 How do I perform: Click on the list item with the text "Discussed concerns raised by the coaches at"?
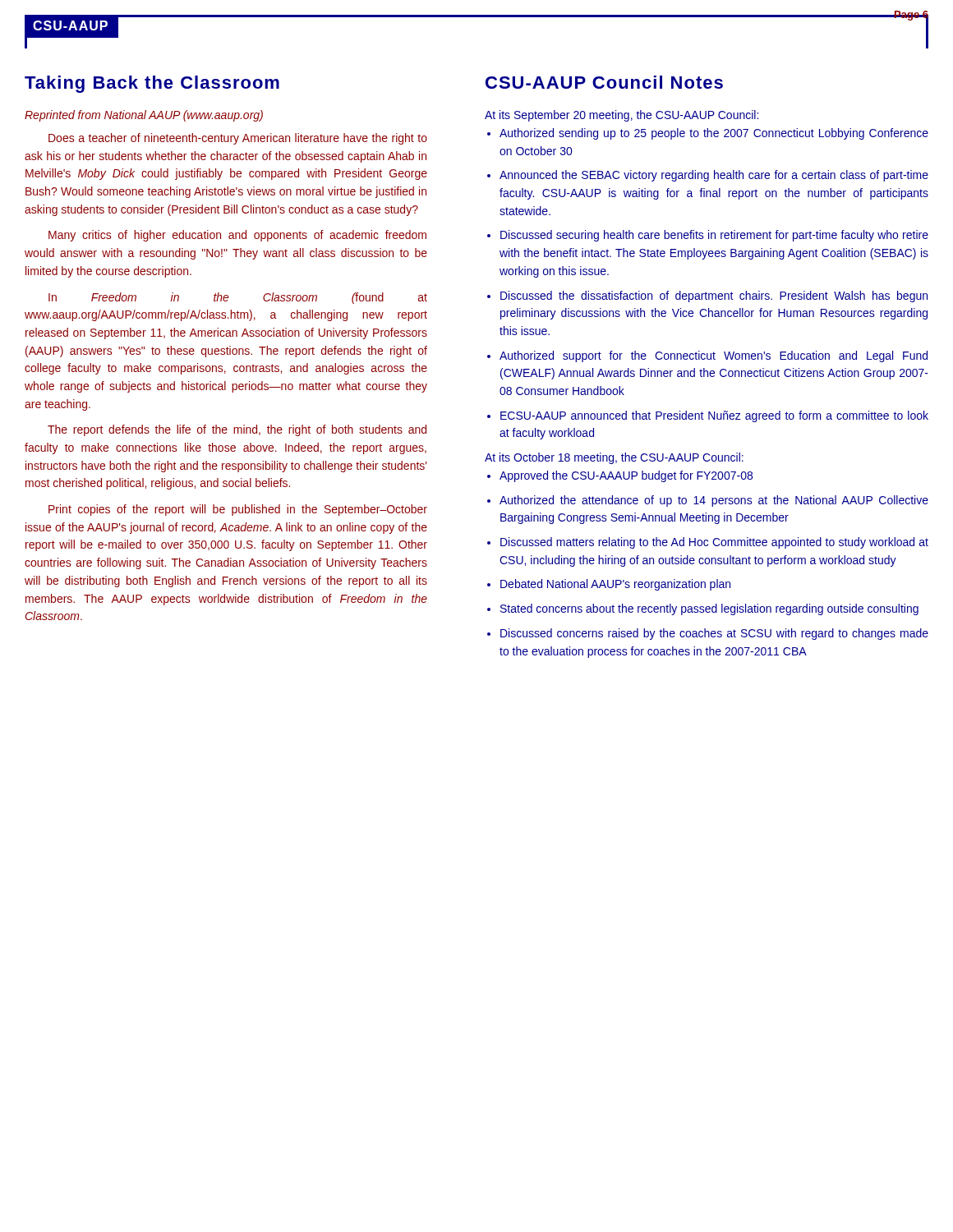[x=714, y=642]
